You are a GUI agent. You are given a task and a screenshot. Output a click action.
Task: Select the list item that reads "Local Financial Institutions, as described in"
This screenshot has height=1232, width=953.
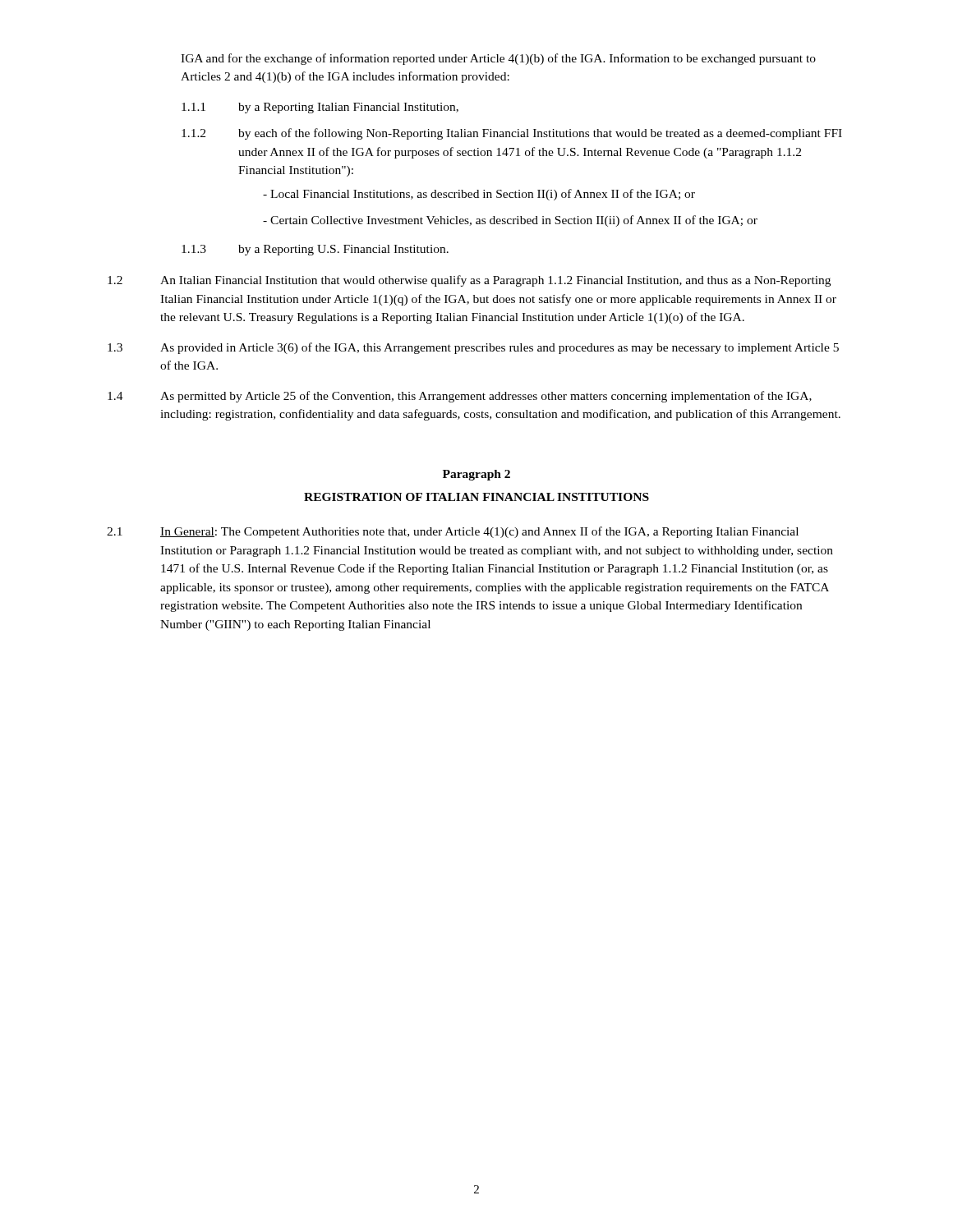(x=479, y=193)
